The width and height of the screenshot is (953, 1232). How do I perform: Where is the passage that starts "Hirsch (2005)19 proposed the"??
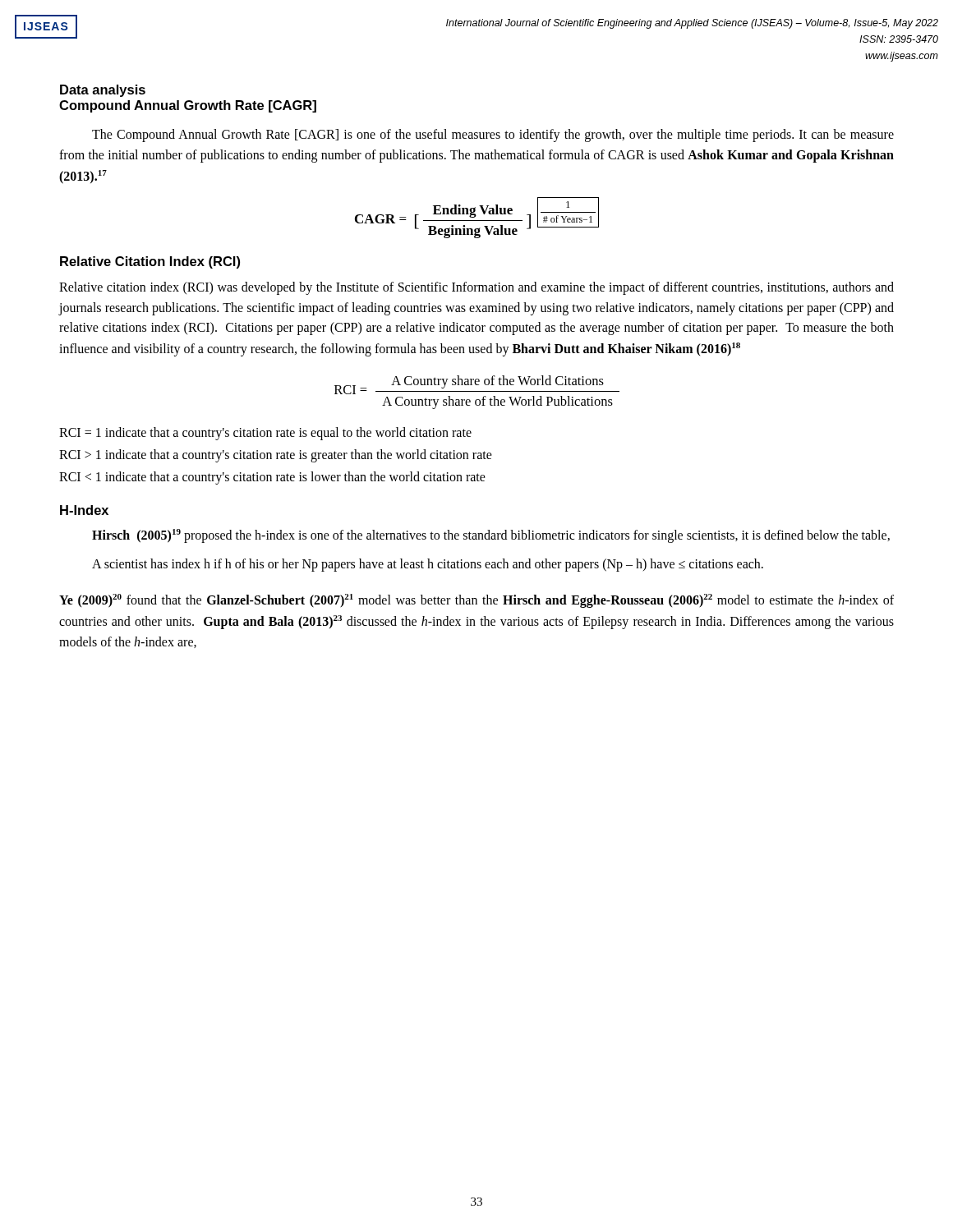(x=491, y=534)
